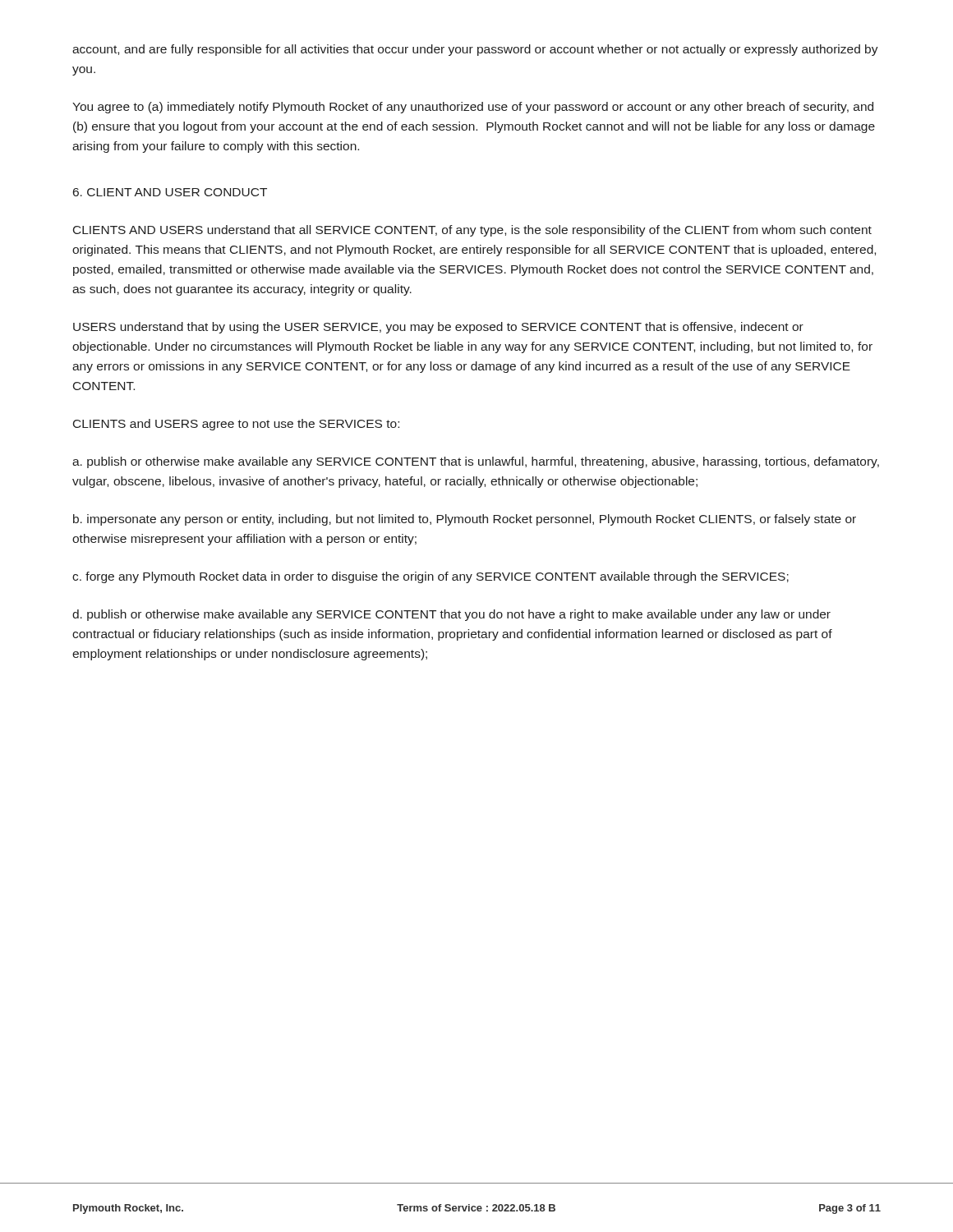Find the block on this page that starts "USERS understand that by using the USER"
The height and width of the screenshot is (1232, 953).
(x=472, y=356)
